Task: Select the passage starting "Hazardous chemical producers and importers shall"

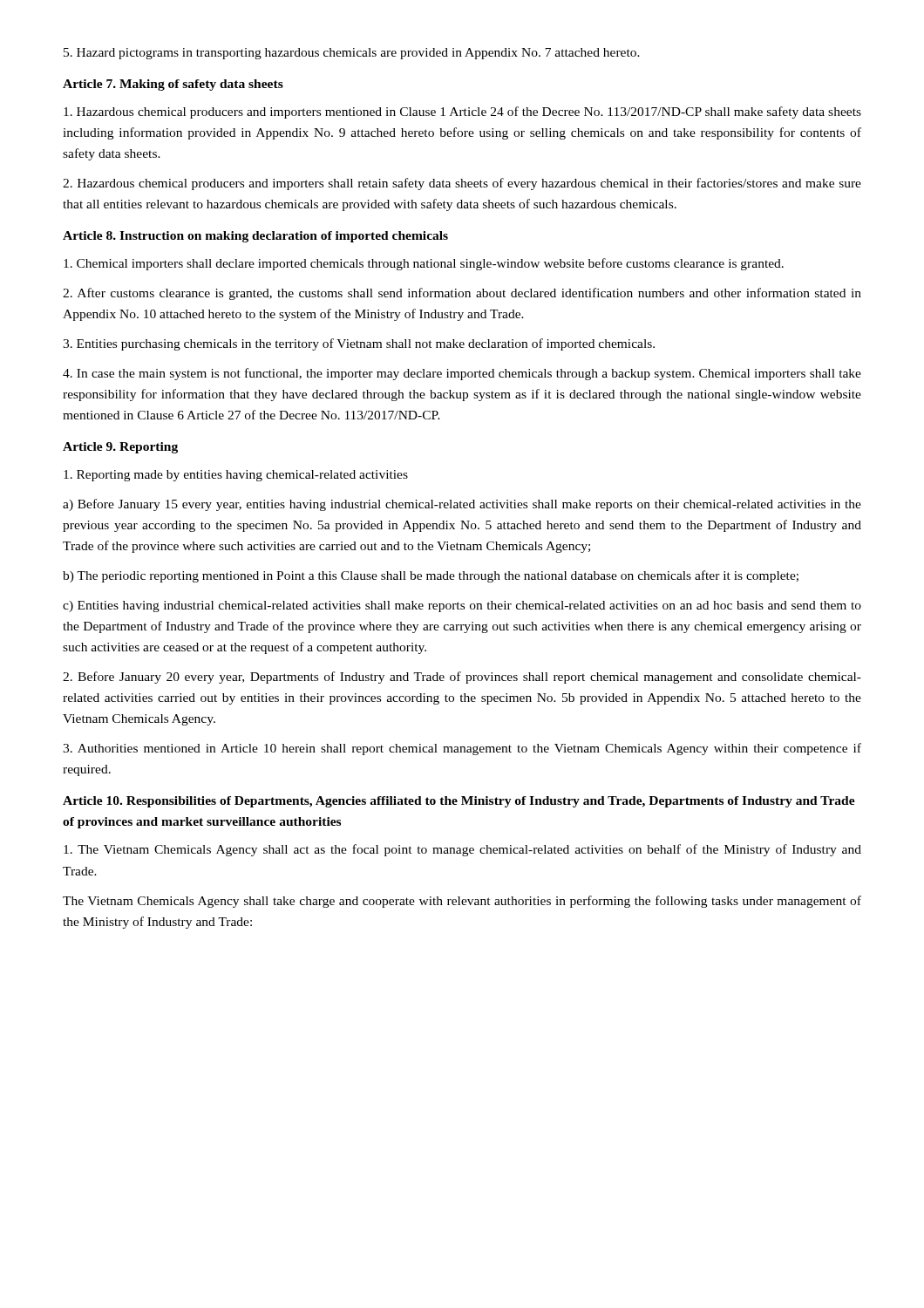Action: pos(462,194)
